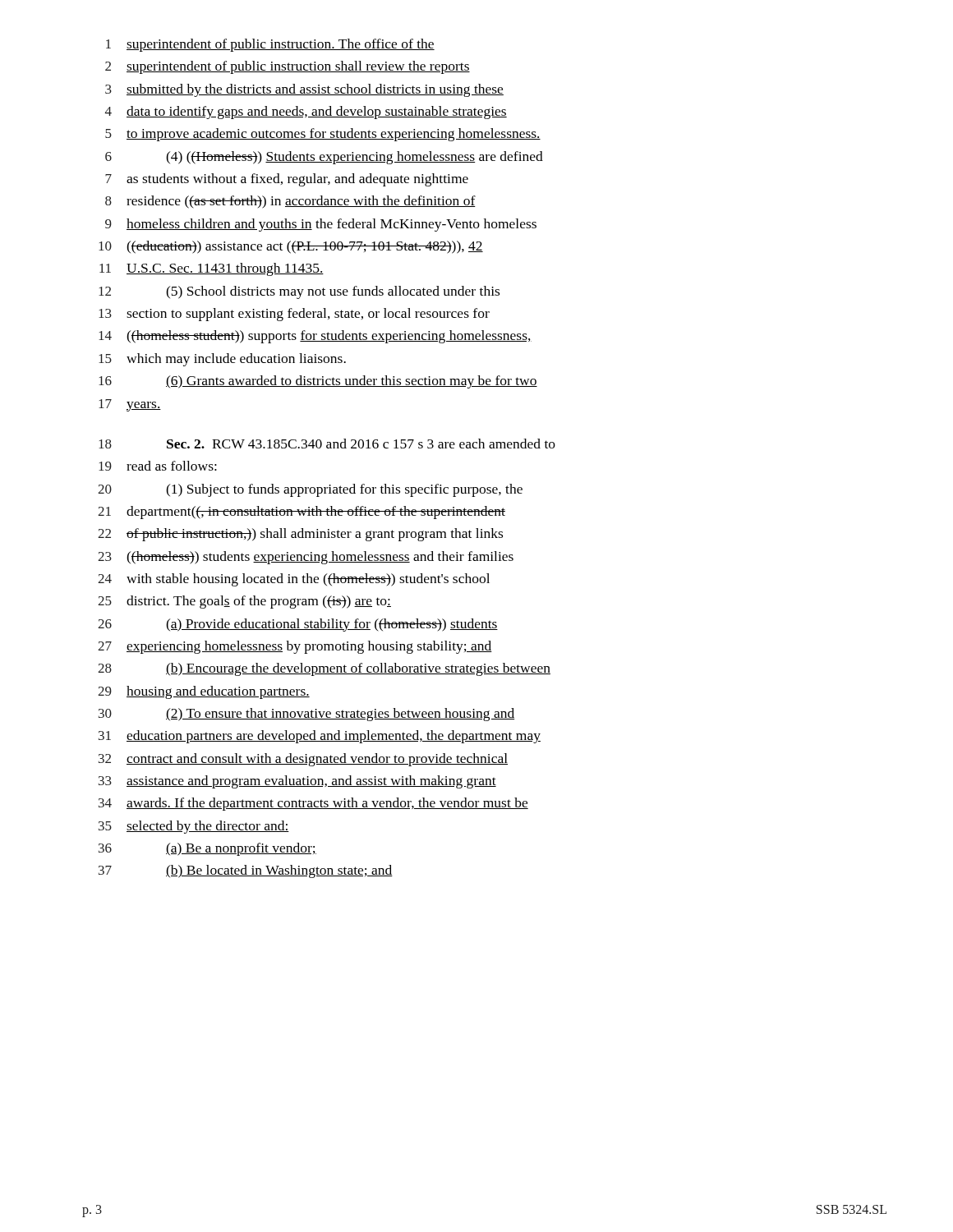Locate the block of text that opens with "20 (1) Subject"
The image size is (953, 1232).
[485, 489]
